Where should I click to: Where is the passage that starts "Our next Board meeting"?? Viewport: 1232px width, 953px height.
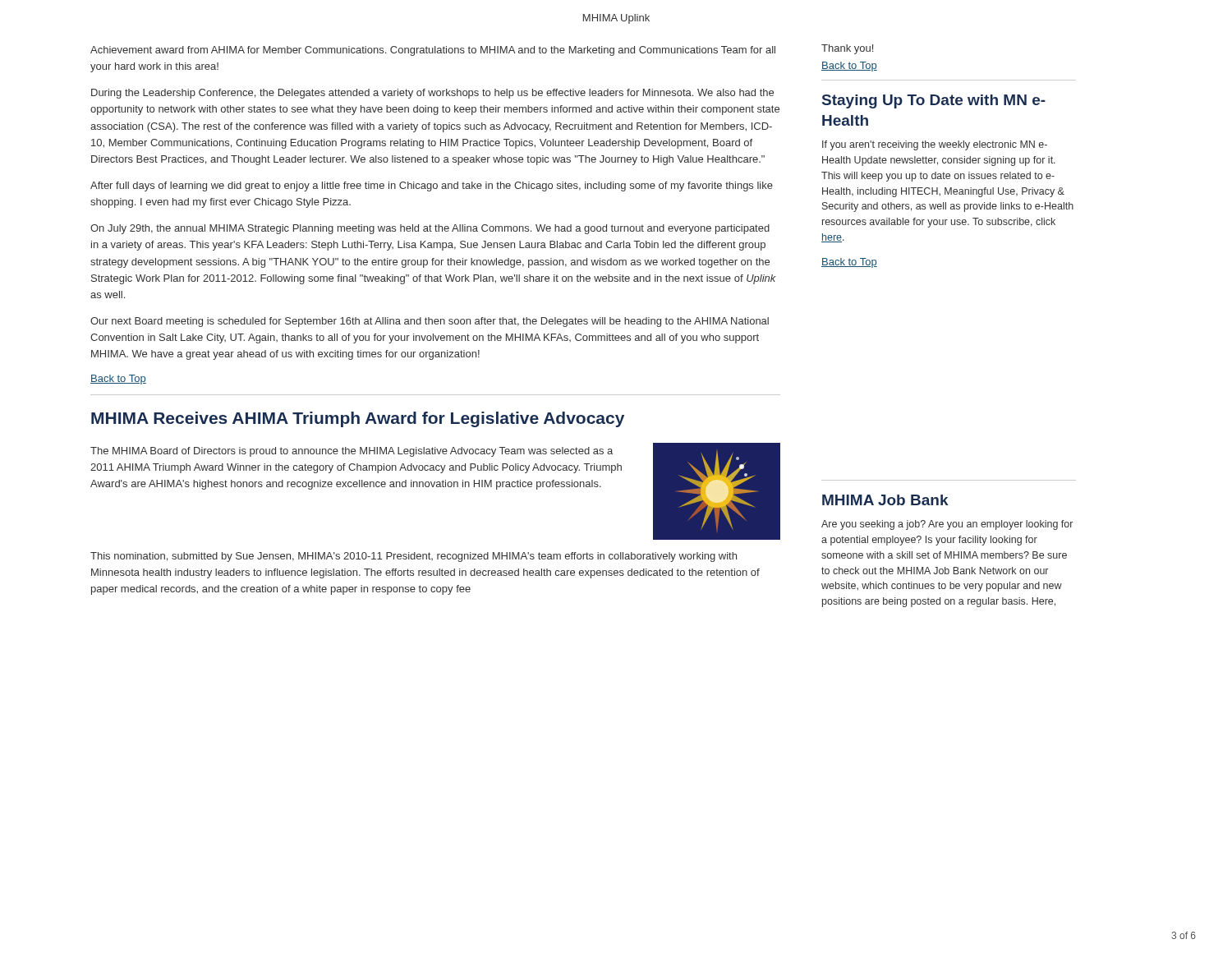point(430,337)
